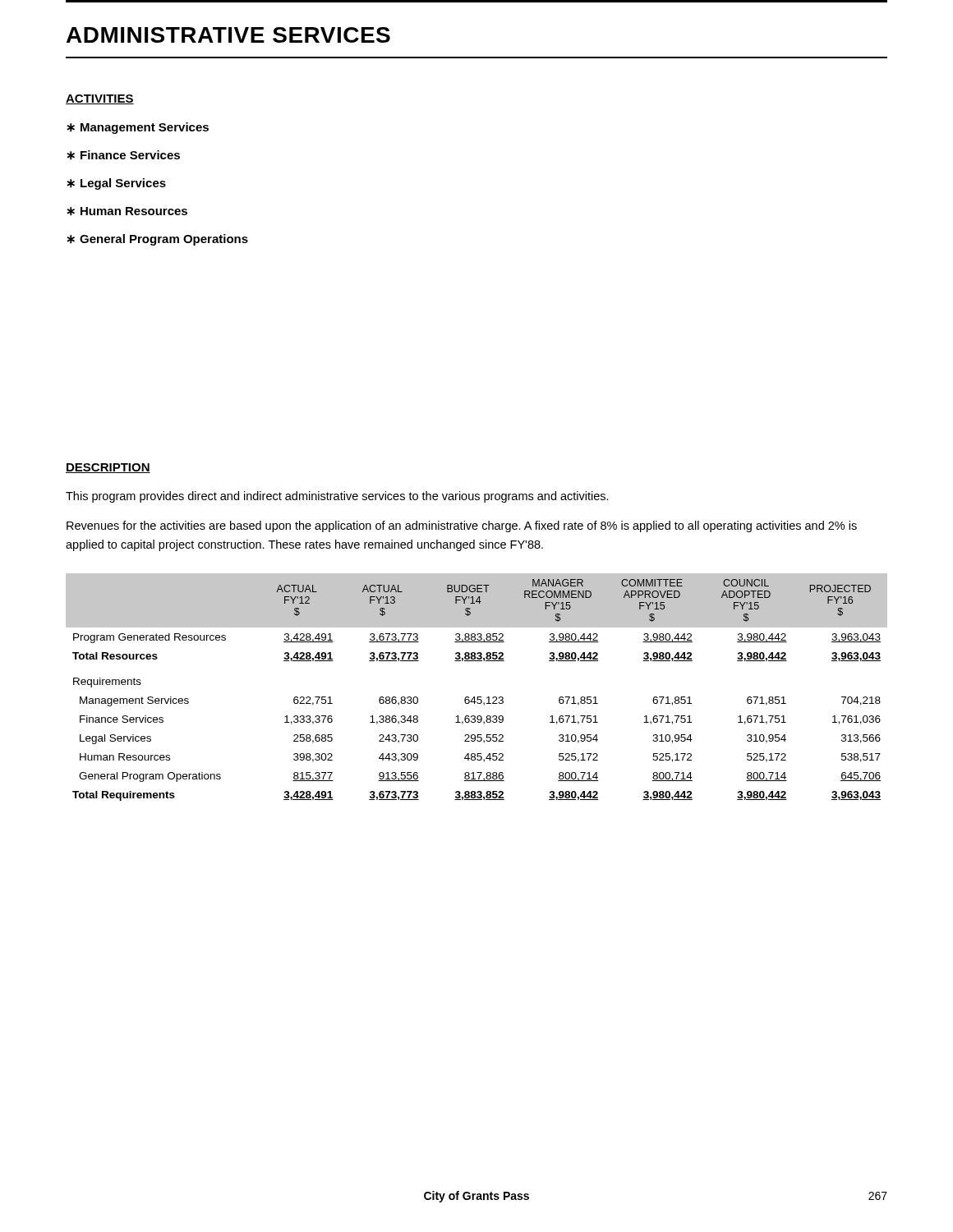Click on the region starting "∗Management Services"
Viewport: 953px width, 1232px height.
click(137, 127)
